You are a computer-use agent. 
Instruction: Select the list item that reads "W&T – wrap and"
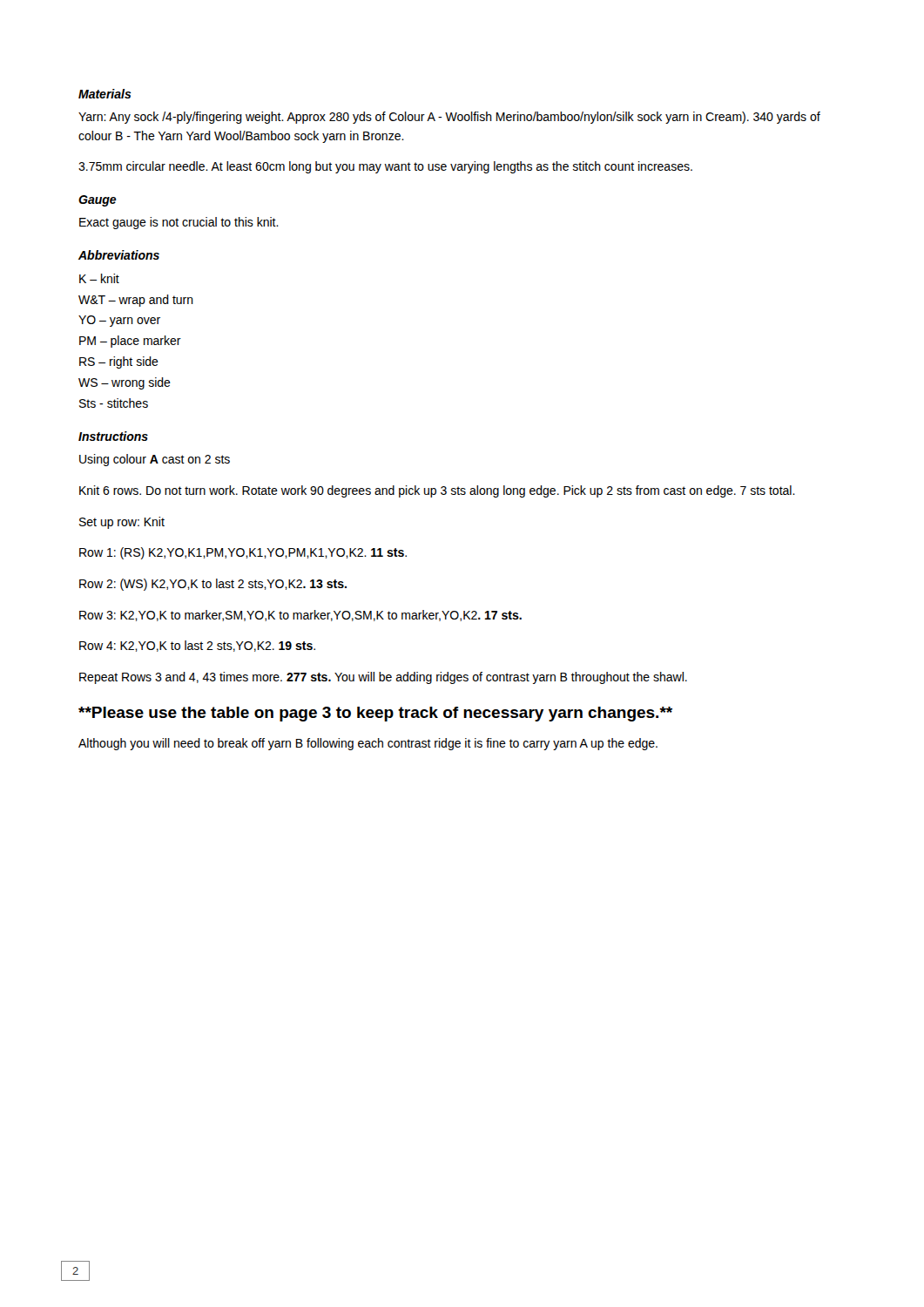click(136, 299)
